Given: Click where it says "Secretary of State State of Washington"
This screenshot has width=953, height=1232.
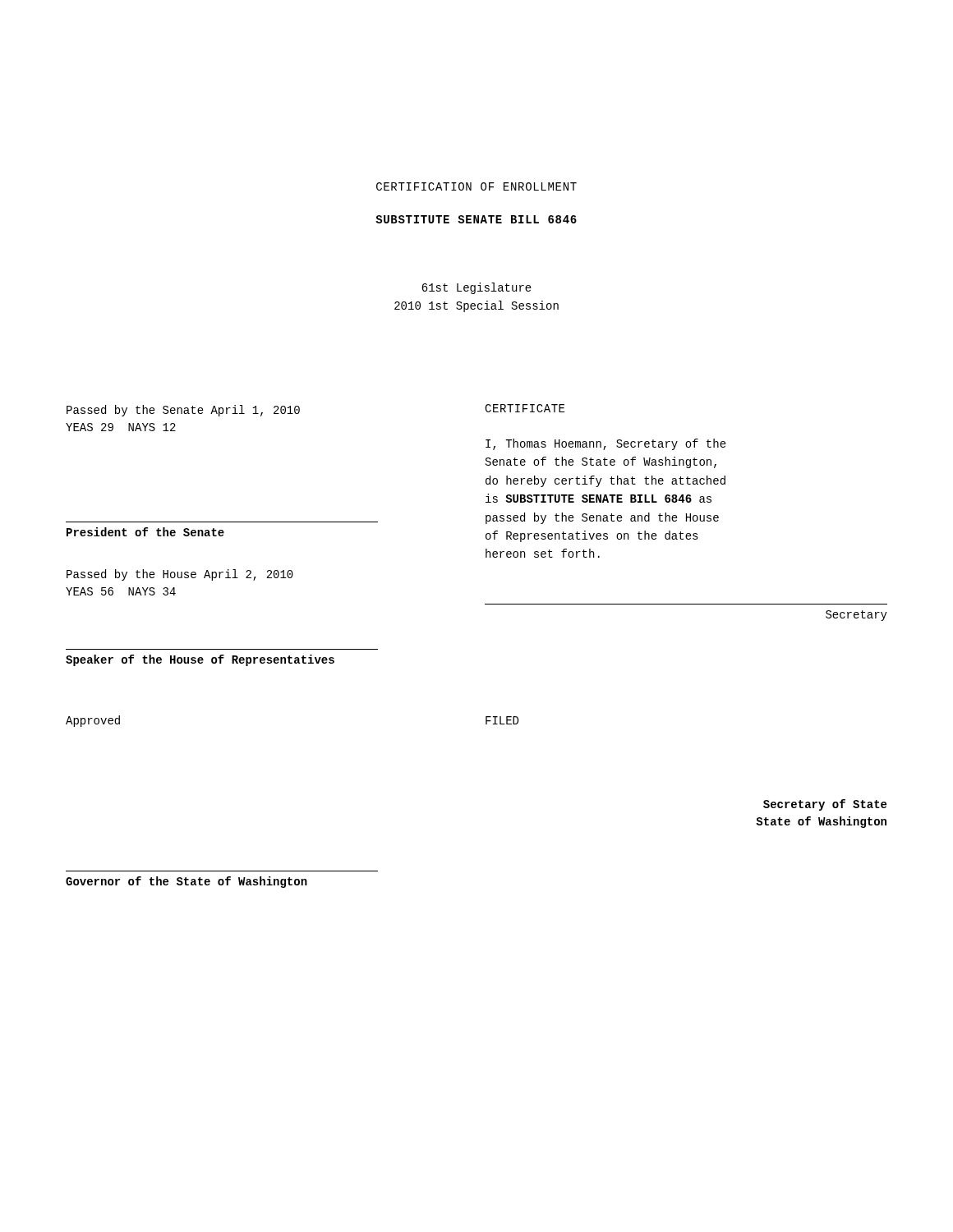Looking at the screenshot, I should pyautogui.click(x=822, y=814).
